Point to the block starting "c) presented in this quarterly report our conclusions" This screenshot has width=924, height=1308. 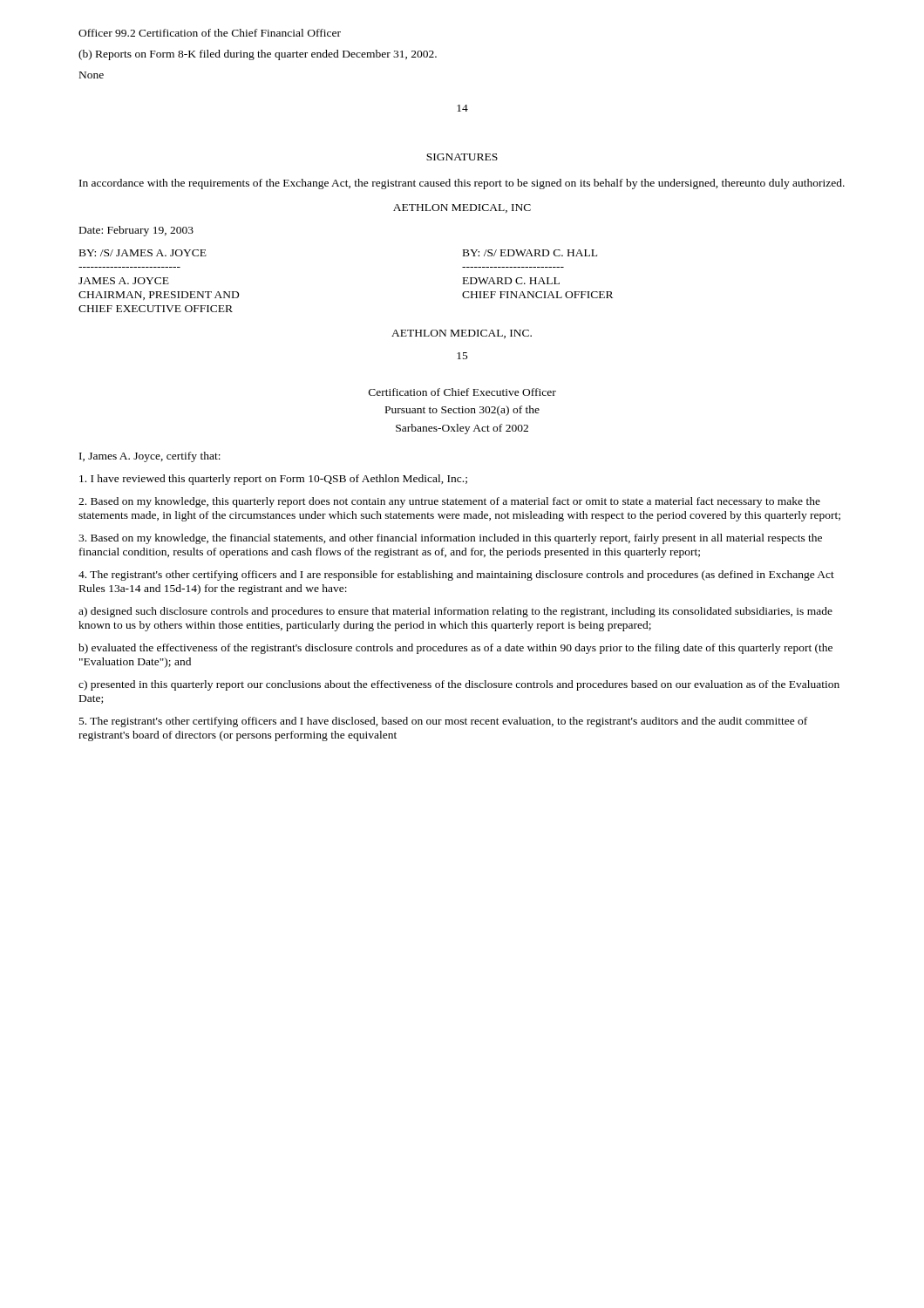click(x=459, y=691)
